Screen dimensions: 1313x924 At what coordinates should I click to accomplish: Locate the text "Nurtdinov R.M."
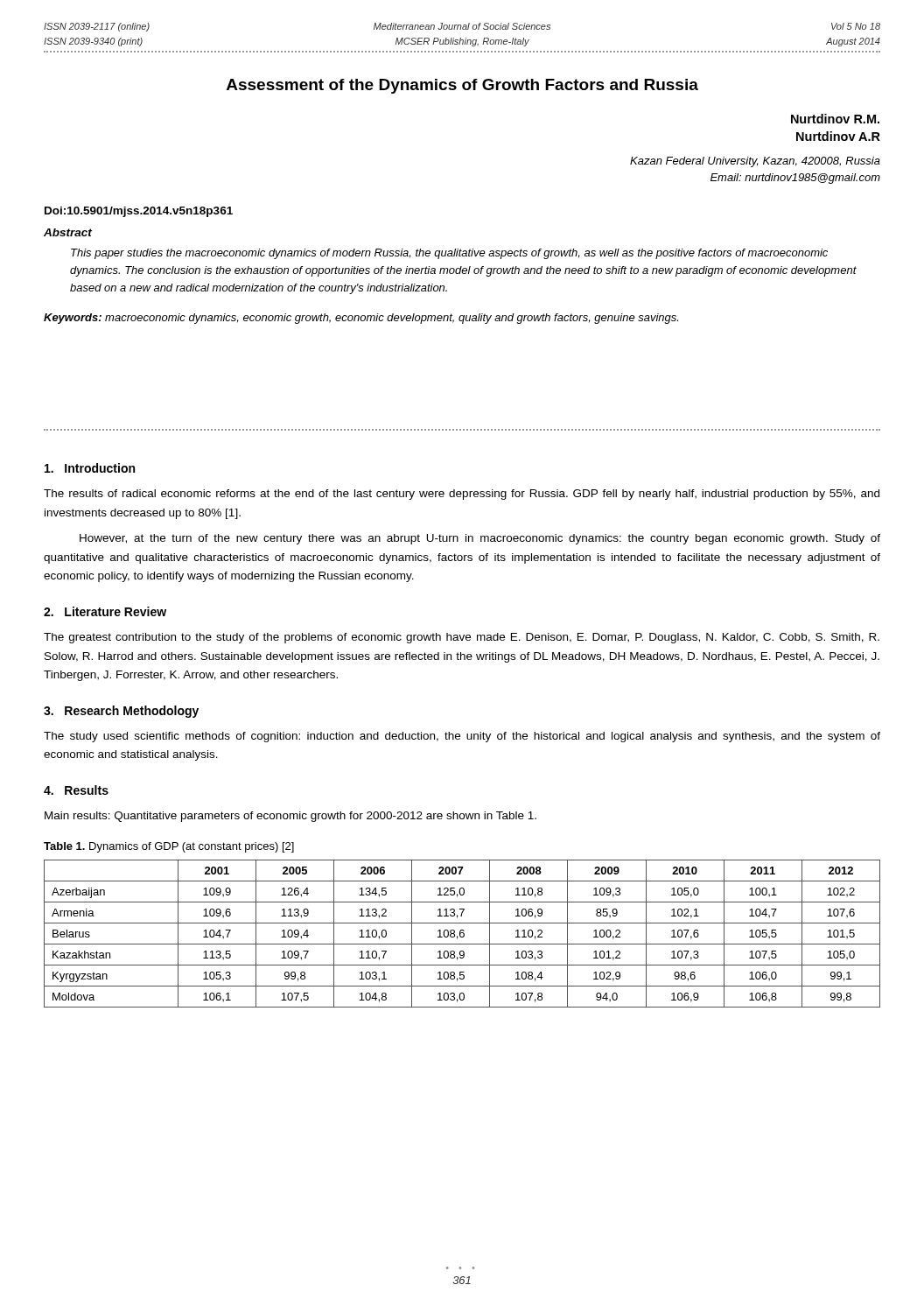tap(835, 119)
